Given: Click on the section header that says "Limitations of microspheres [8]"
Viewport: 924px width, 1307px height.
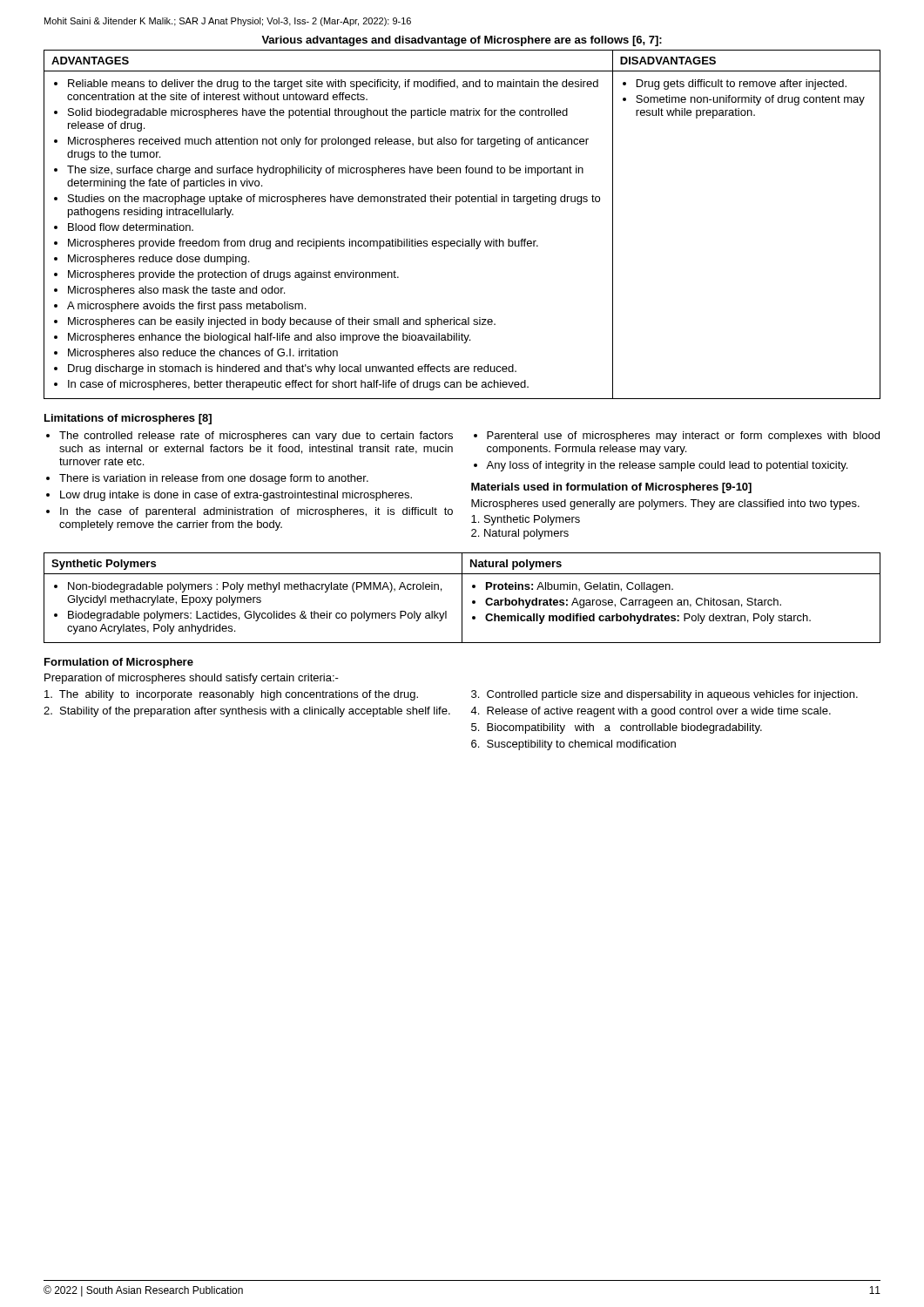Looking at the screenshot, I should (x=128, y=418).
